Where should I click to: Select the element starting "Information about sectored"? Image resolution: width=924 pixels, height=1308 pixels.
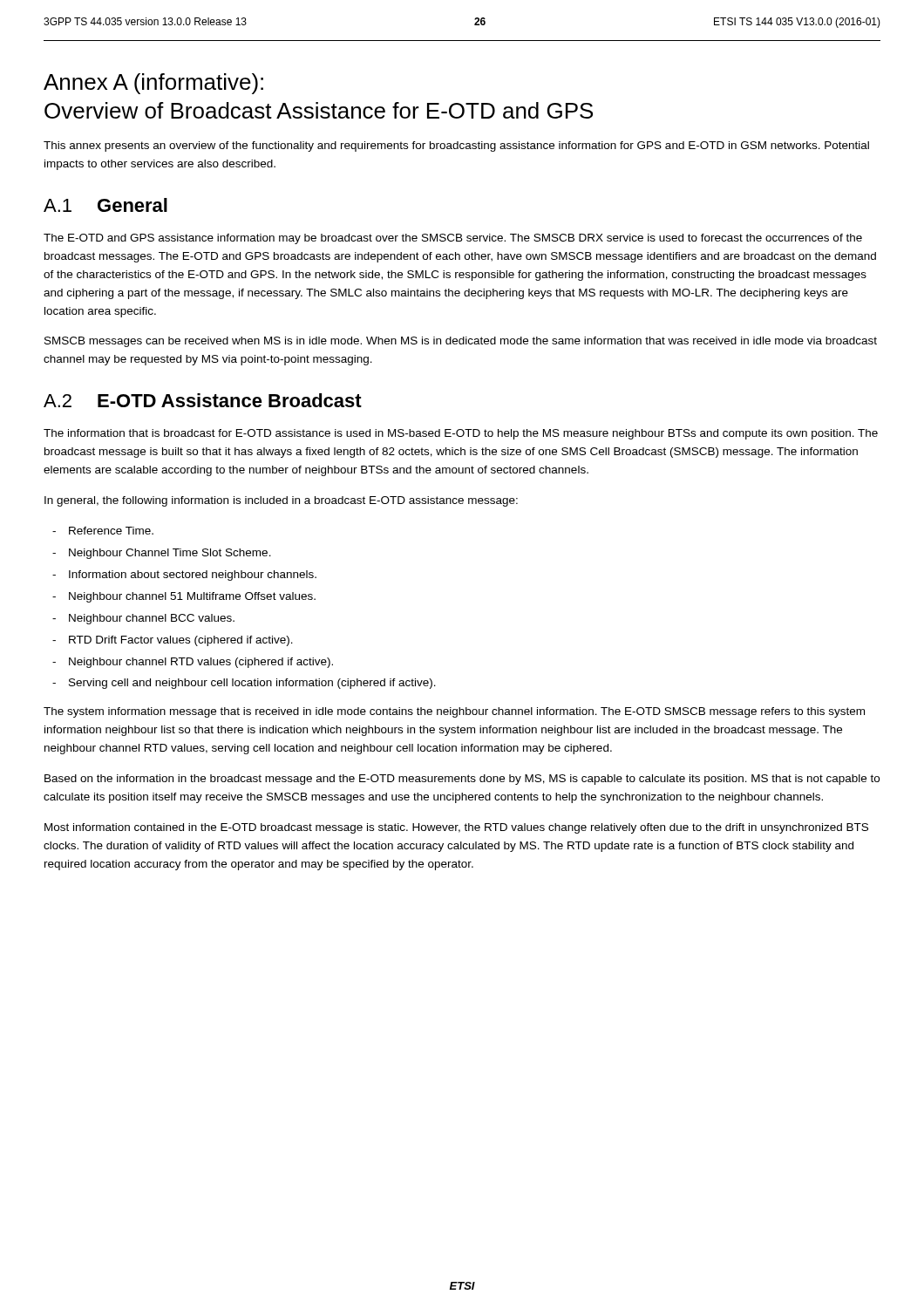[193, 574]
